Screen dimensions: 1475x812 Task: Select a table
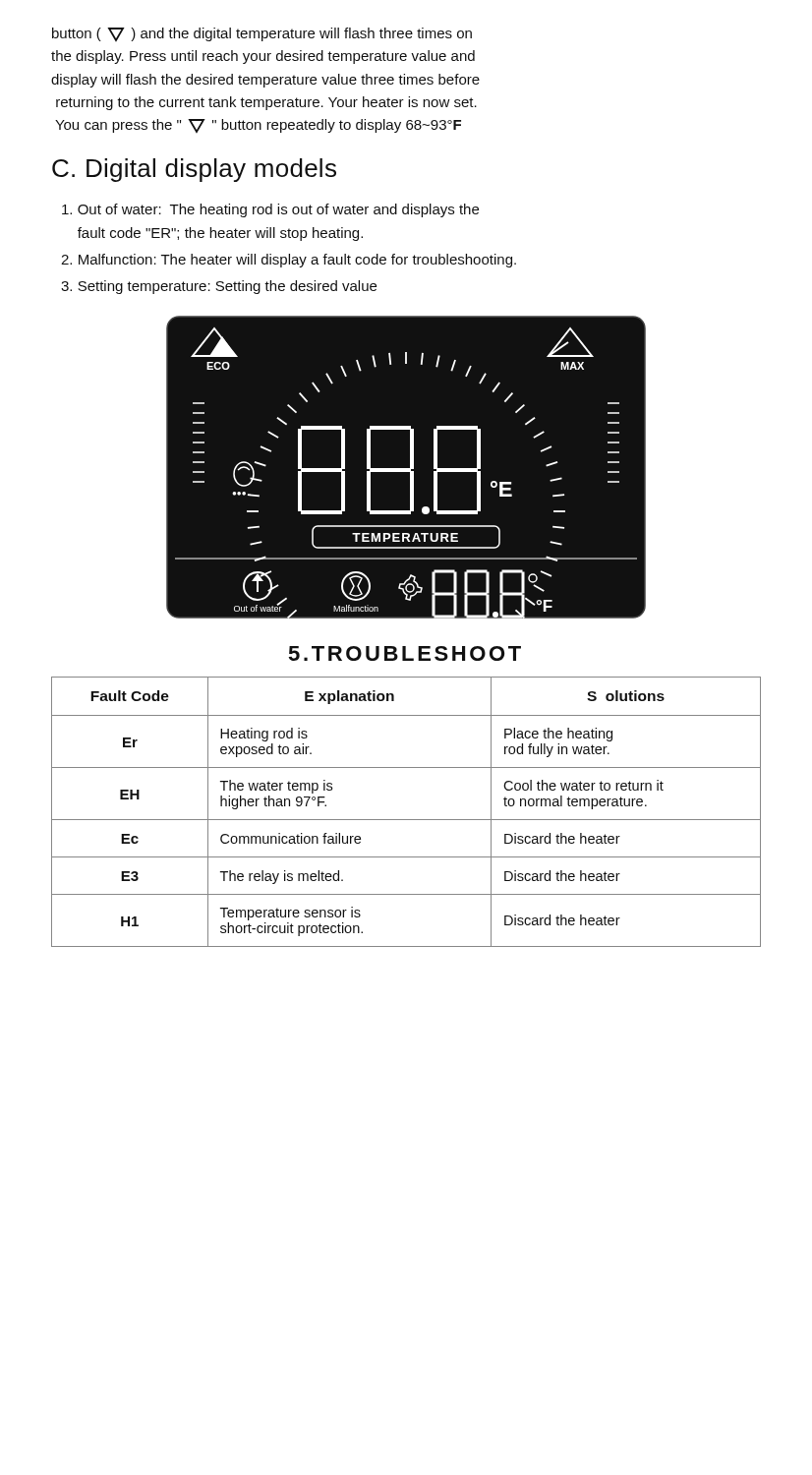point(406,812)
